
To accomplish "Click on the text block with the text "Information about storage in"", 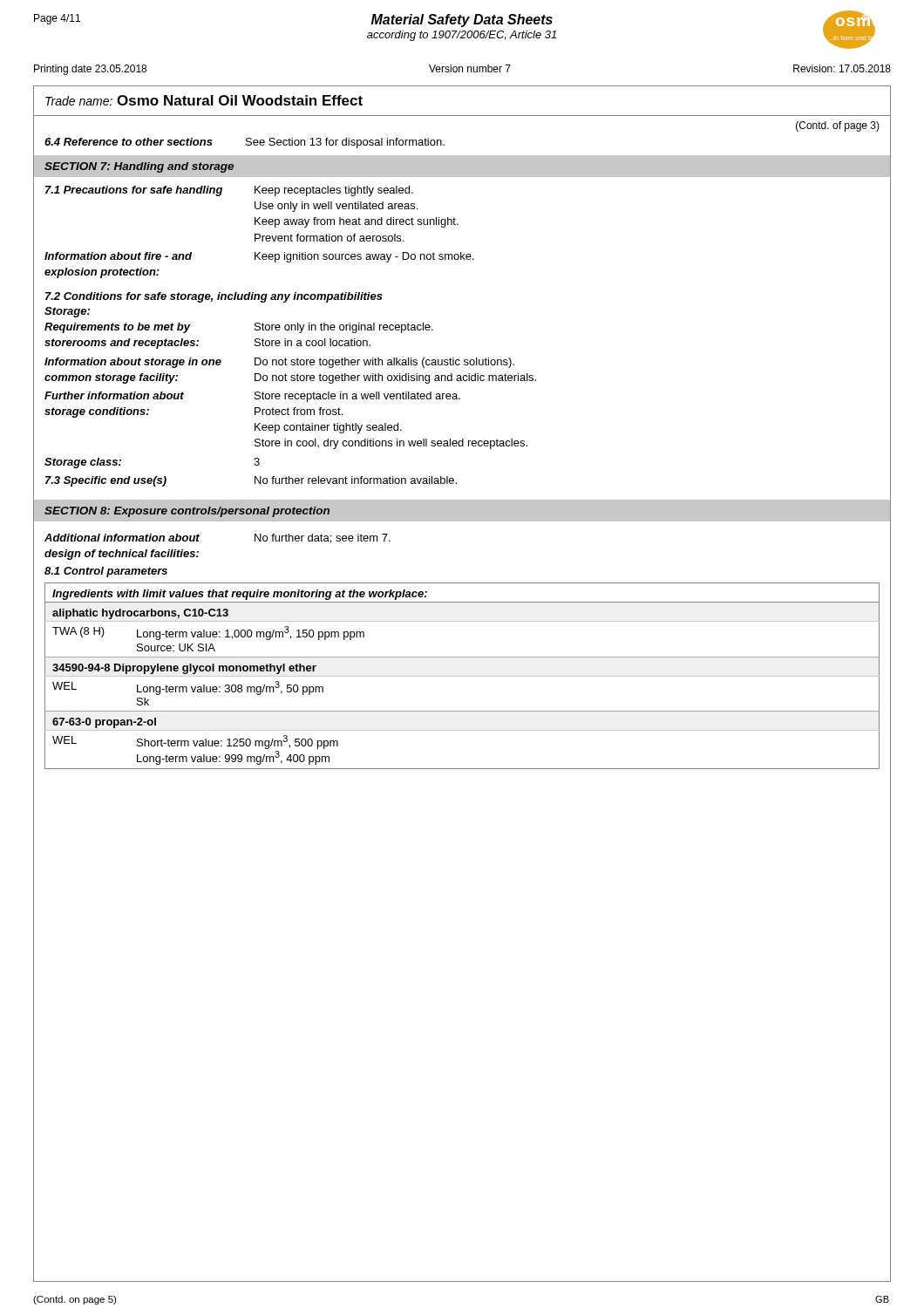I will pos(462,369).
